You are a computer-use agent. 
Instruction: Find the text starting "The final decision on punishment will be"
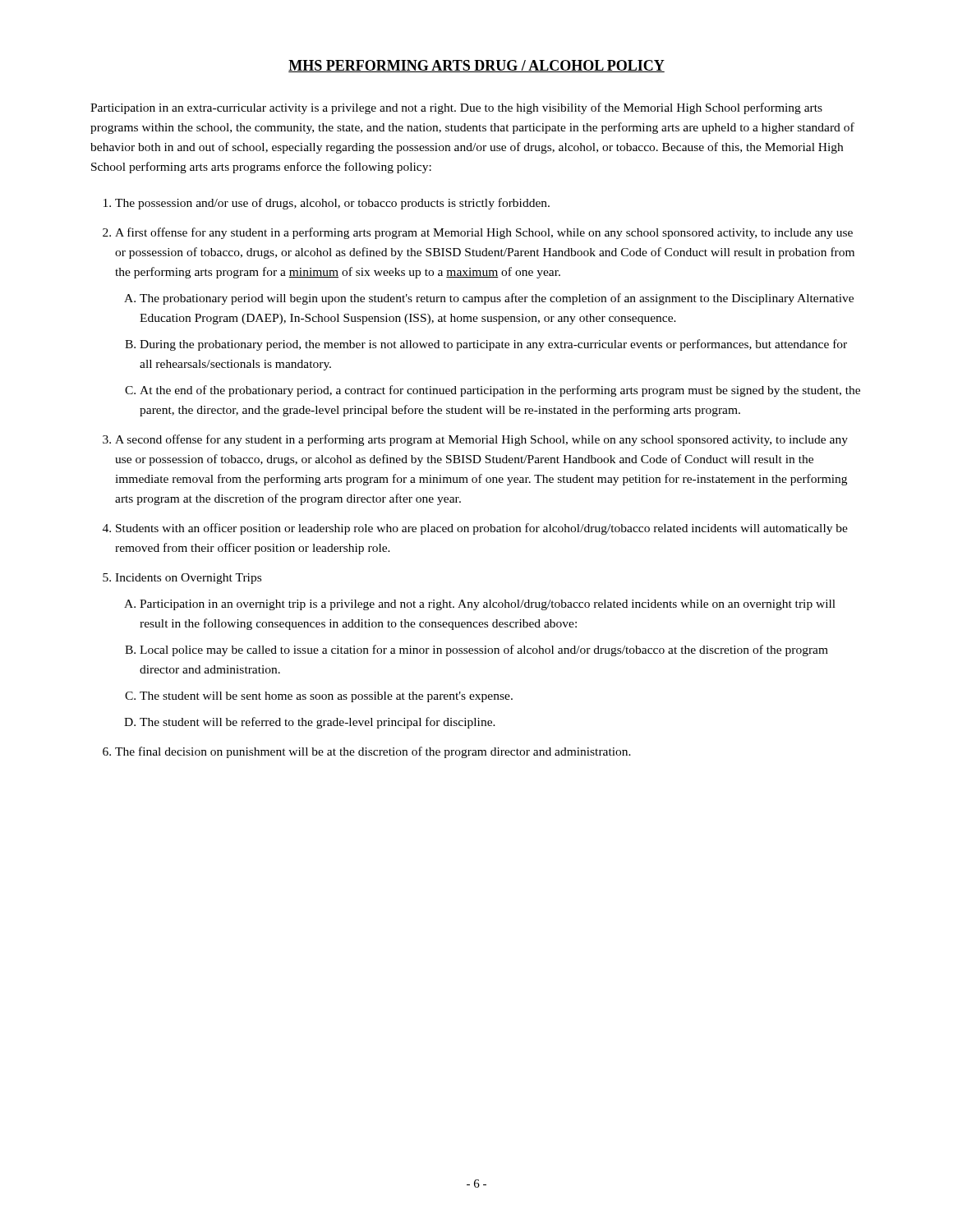373,751
